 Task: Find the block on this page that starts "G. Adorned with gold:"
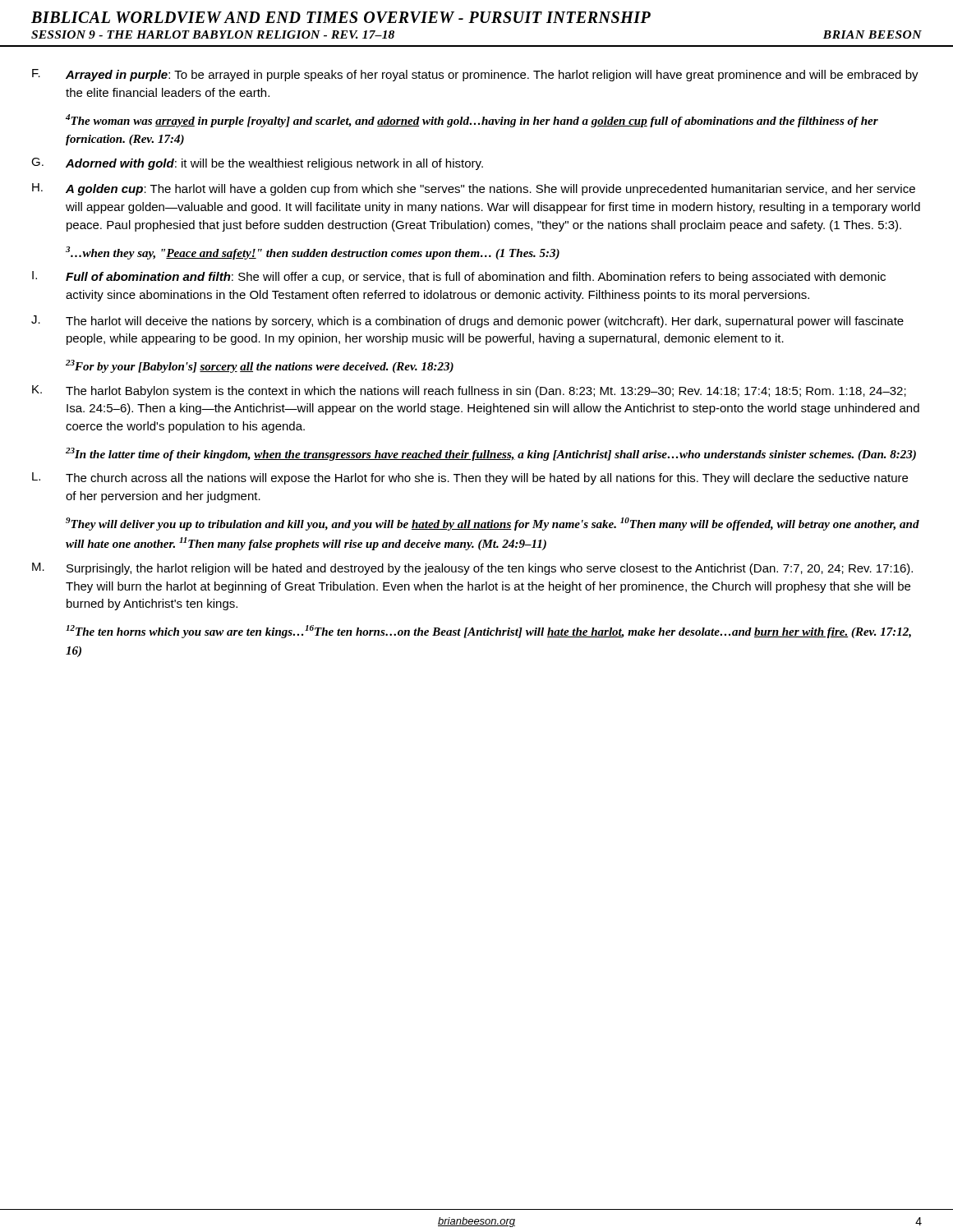pyautogui.click(x=476, y=163)
